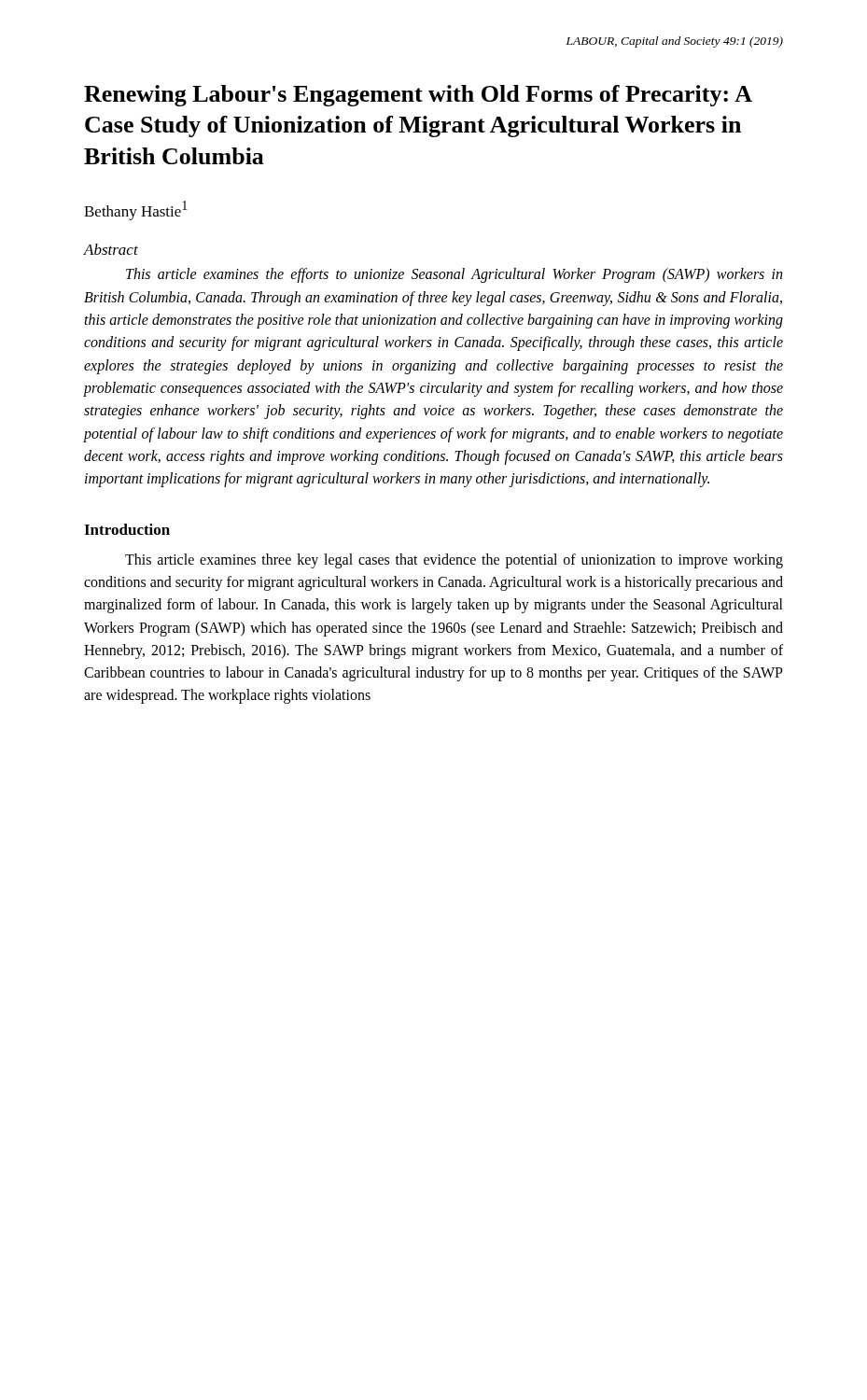Navigate to the element starting "Renewing Labour's Engagement with"
This screenshot has height=1400, width=867.
click(x=434, y=125)
